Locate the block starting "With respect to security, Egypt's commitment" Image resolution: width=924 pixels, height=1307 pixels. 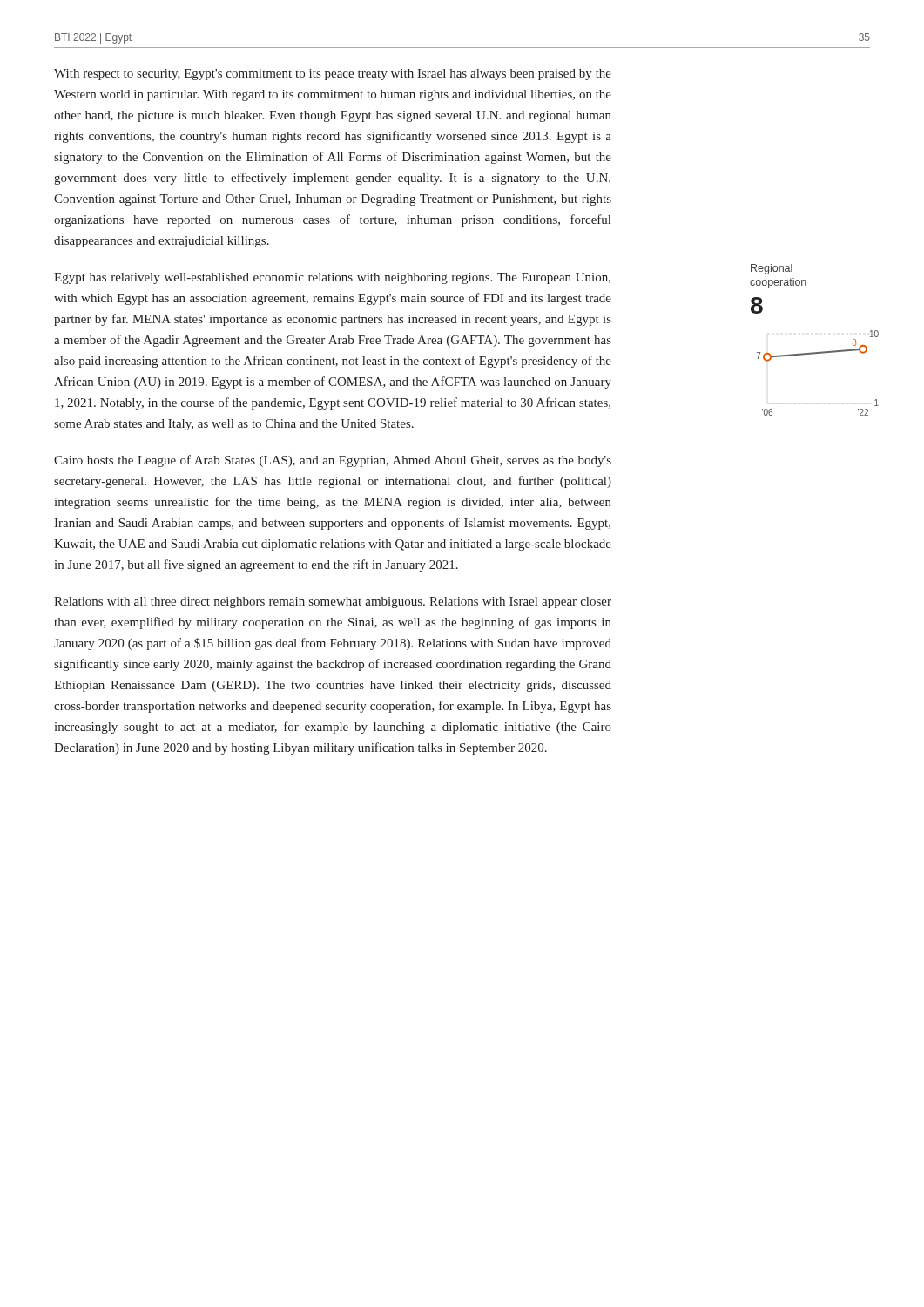[x=333, y=157]
